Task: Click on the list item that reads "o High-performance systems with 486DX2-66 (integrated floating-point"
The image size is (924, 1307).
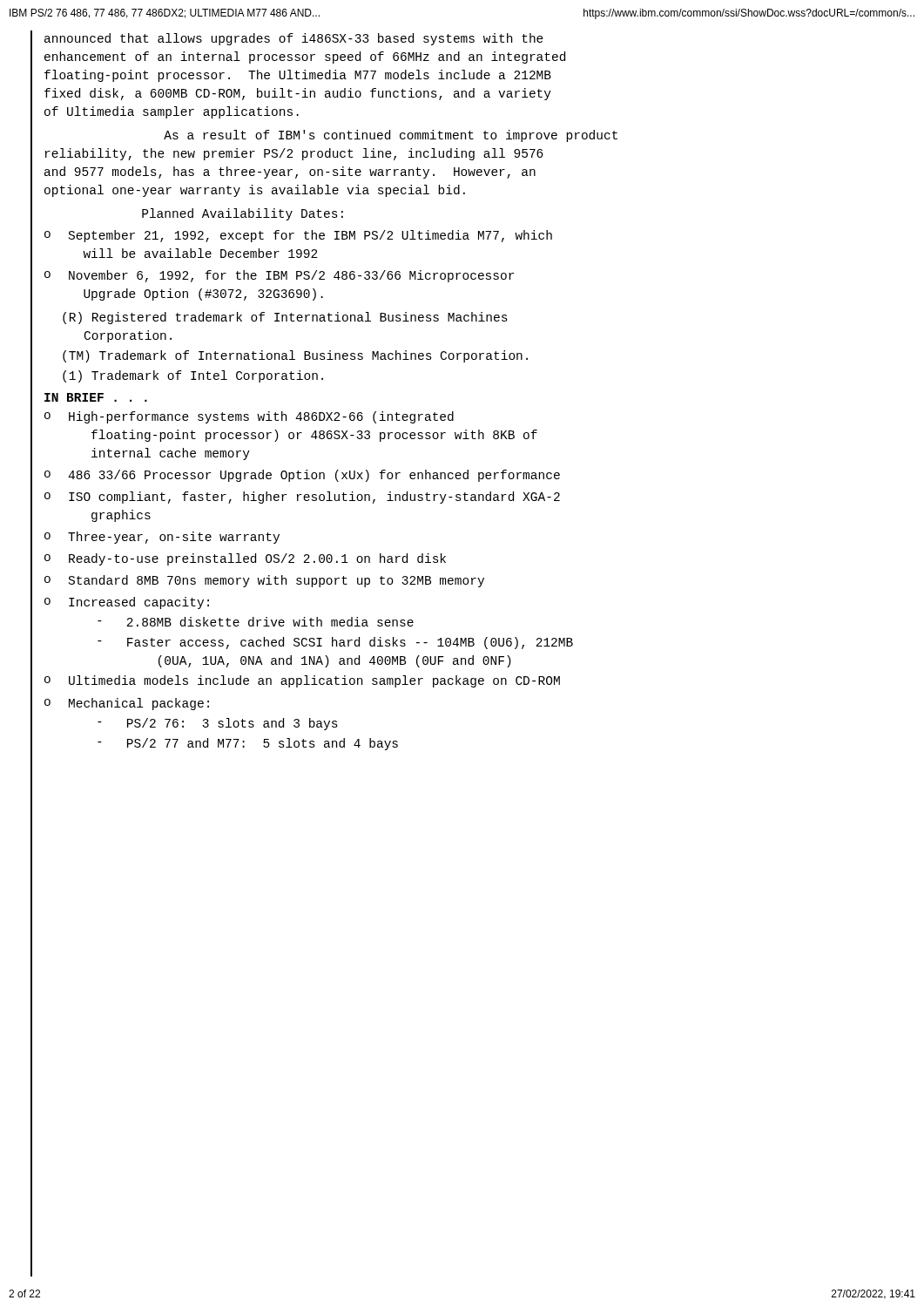Action: point(291,436)
